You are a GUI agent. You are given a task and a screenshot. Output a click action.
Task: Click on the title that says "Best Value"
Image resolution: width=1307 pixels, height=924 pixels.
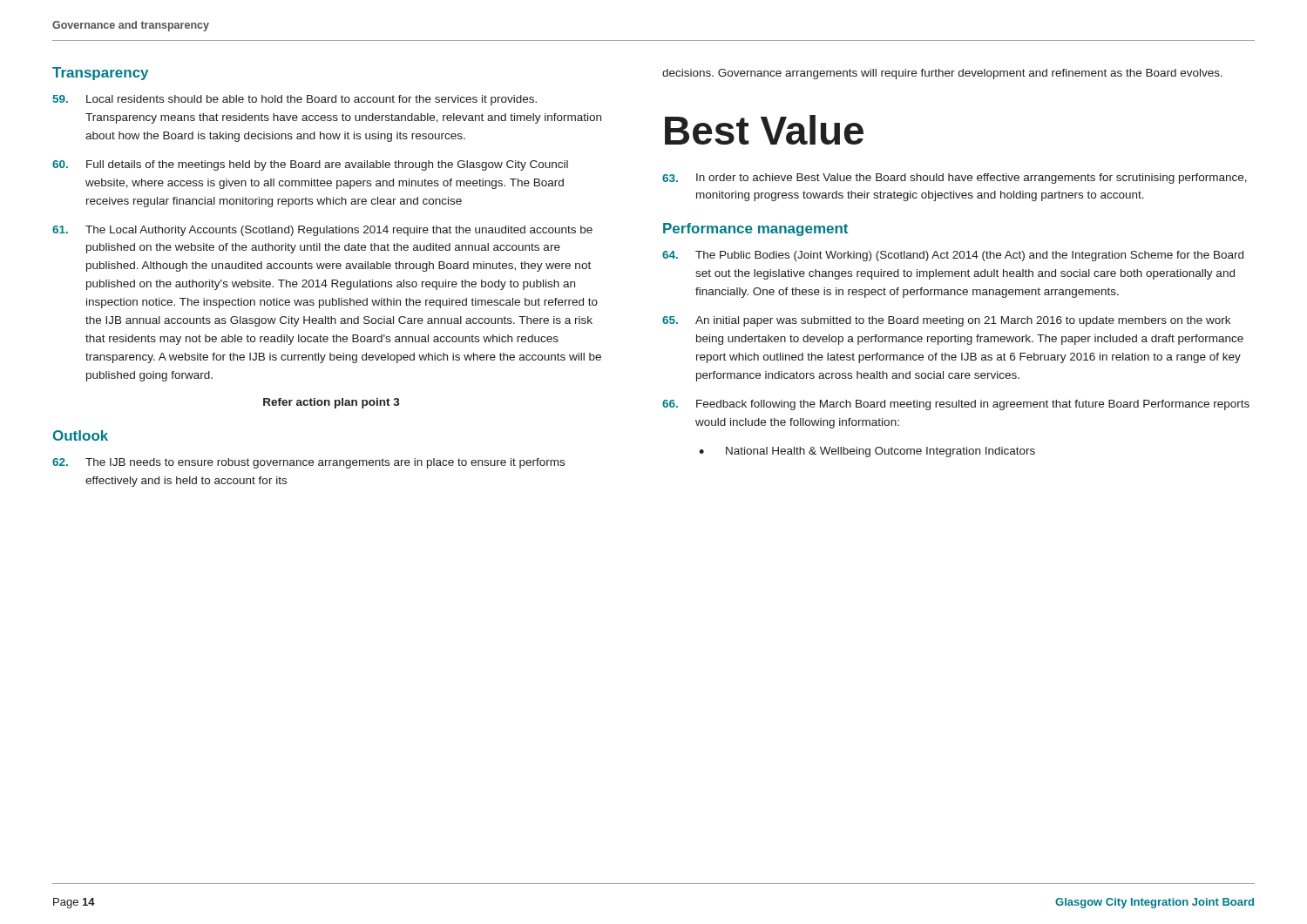pos(764,131)
